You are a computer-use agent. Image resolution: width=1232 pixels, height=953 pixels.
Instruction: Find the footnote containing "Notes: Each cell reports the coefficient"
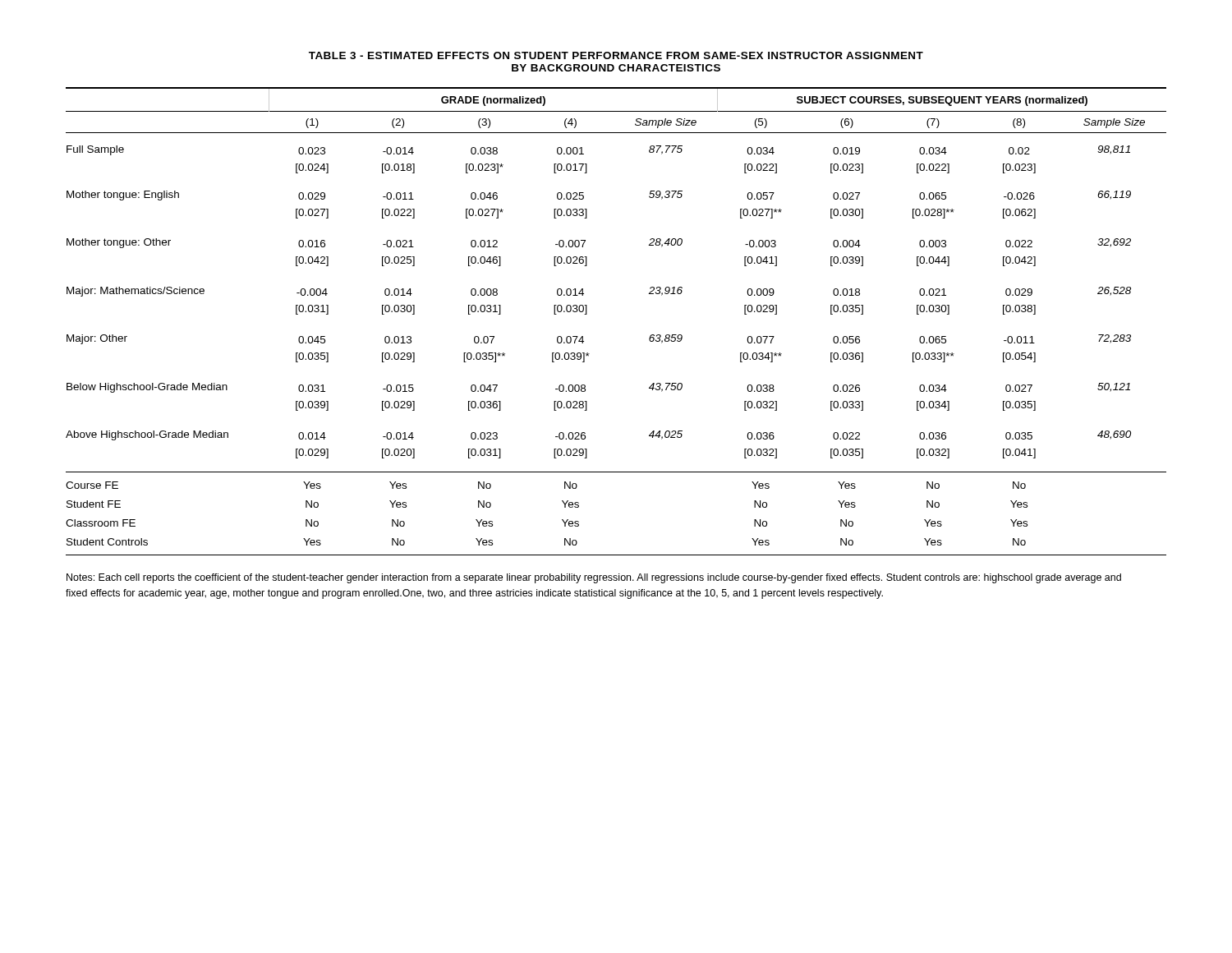click(594, 585)
